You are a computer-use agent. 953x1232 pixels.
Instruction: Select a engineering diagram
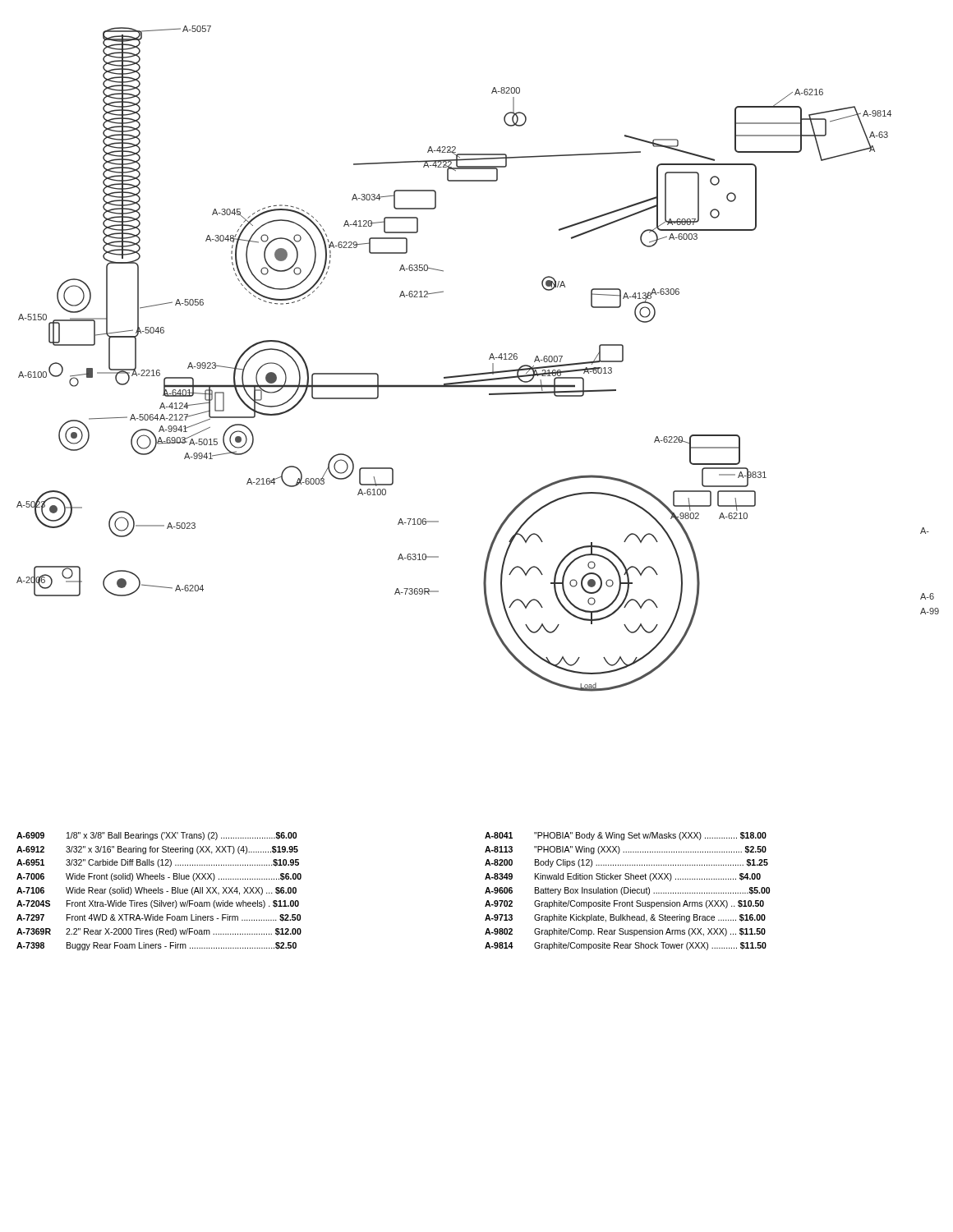476,402
